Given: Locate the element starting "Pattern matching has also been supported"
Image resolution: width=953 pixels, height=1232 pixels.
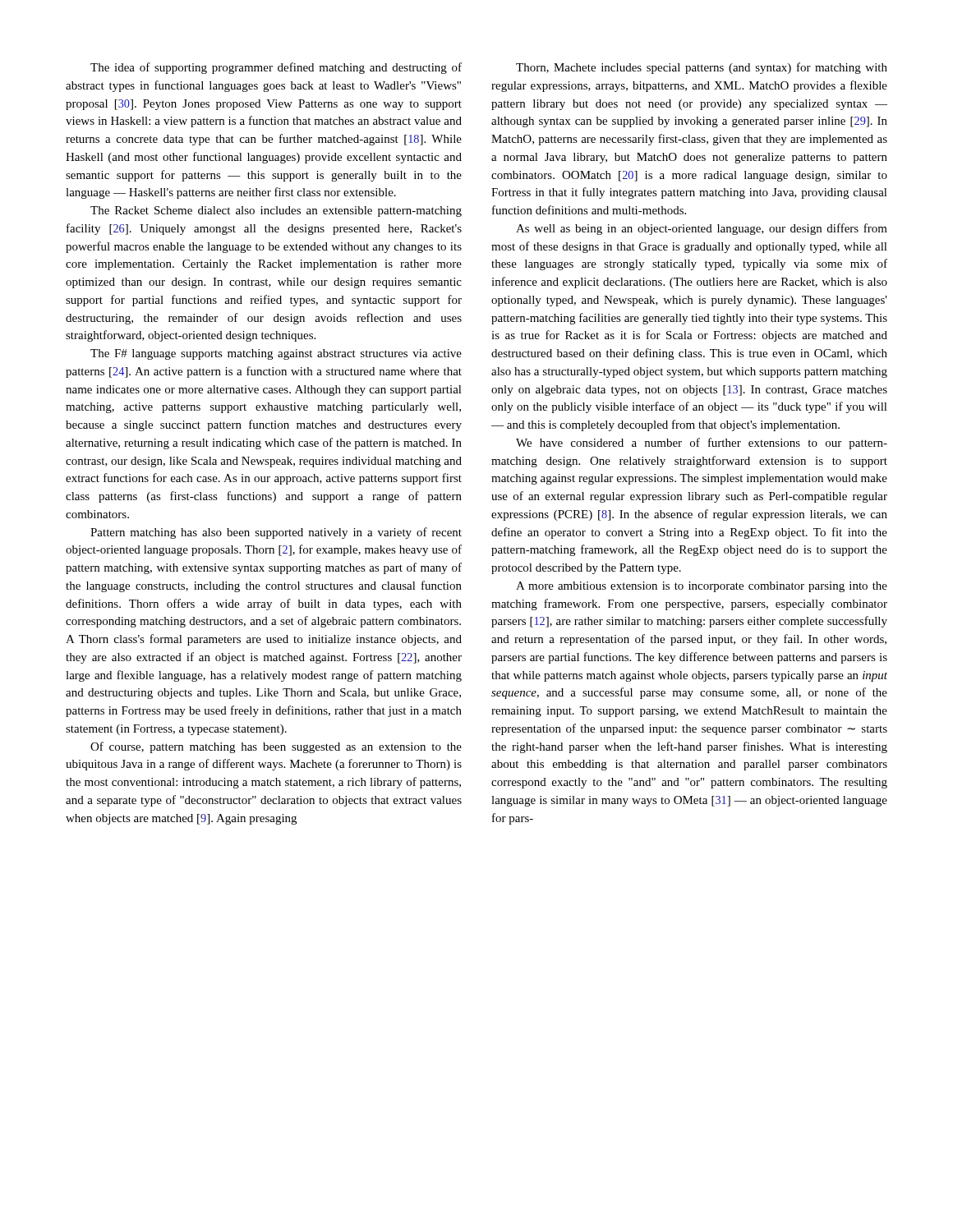Looking at the screenshot, I should point(264,631).
